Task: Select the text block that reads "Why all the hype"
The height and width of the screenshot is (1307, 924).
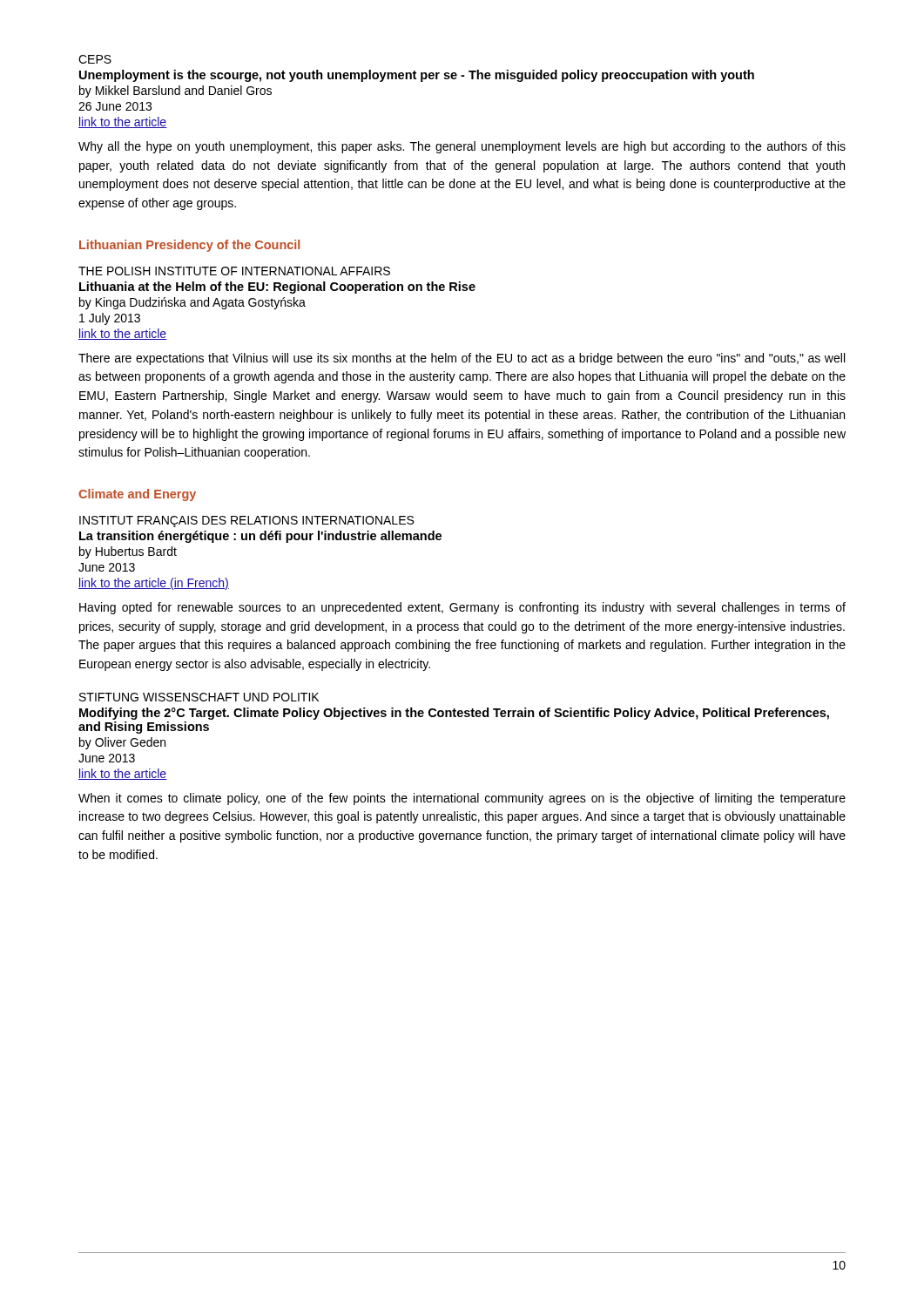Action: (462, 175)
